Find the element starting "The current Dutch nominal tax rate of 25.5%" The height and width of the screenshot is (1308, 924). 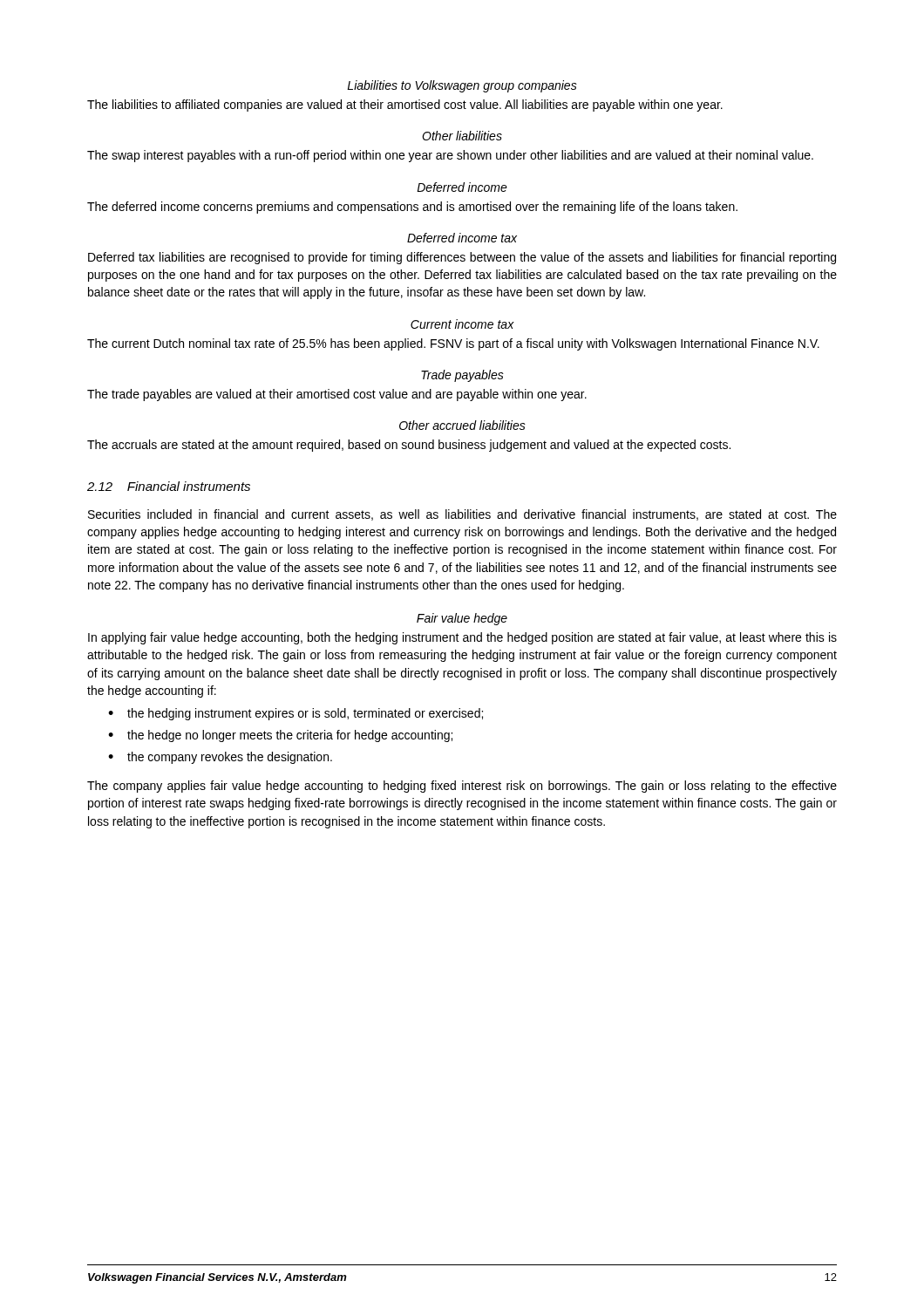coord(454,343)
